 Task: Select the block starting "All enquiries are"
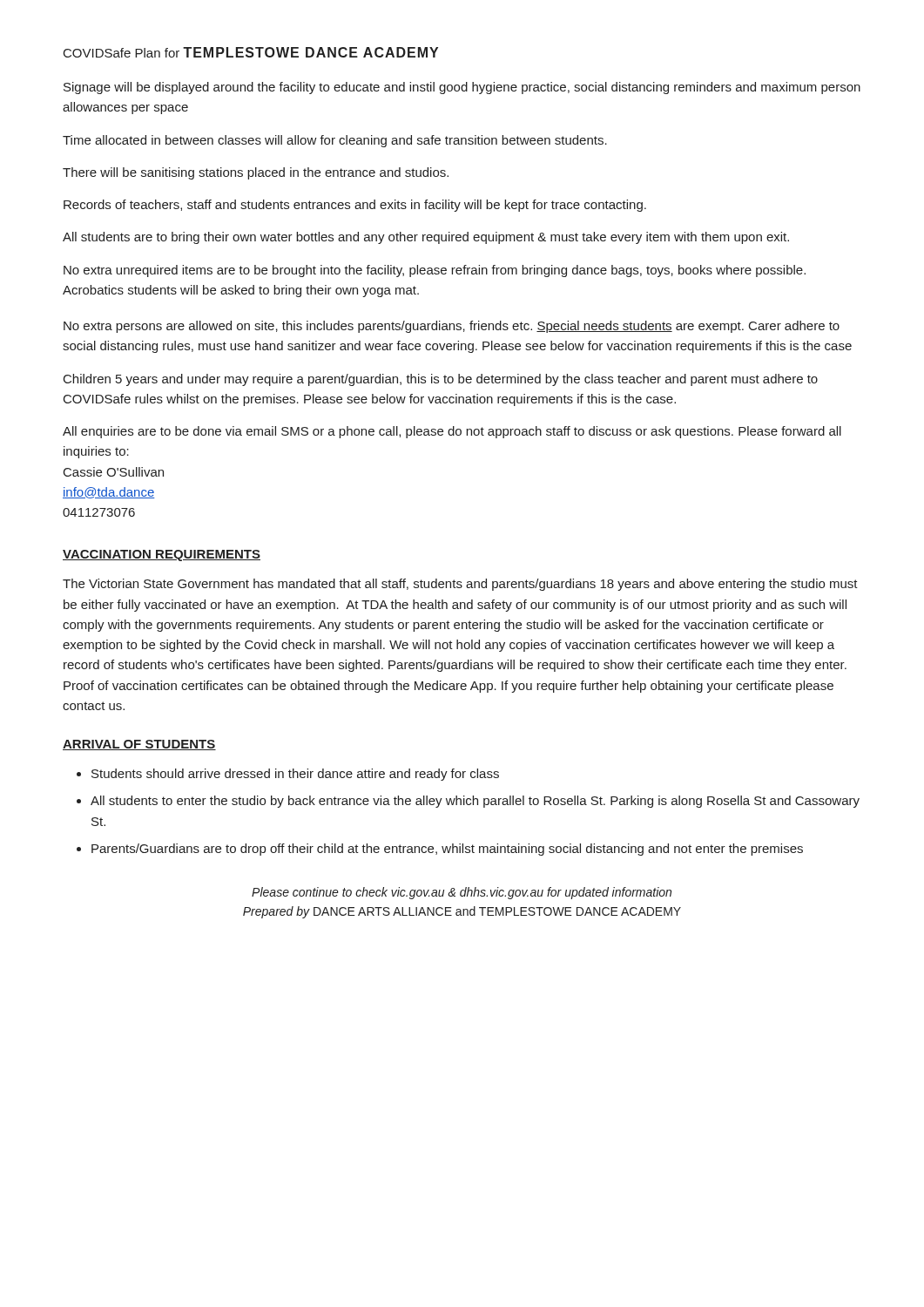(x=452, y=432)
